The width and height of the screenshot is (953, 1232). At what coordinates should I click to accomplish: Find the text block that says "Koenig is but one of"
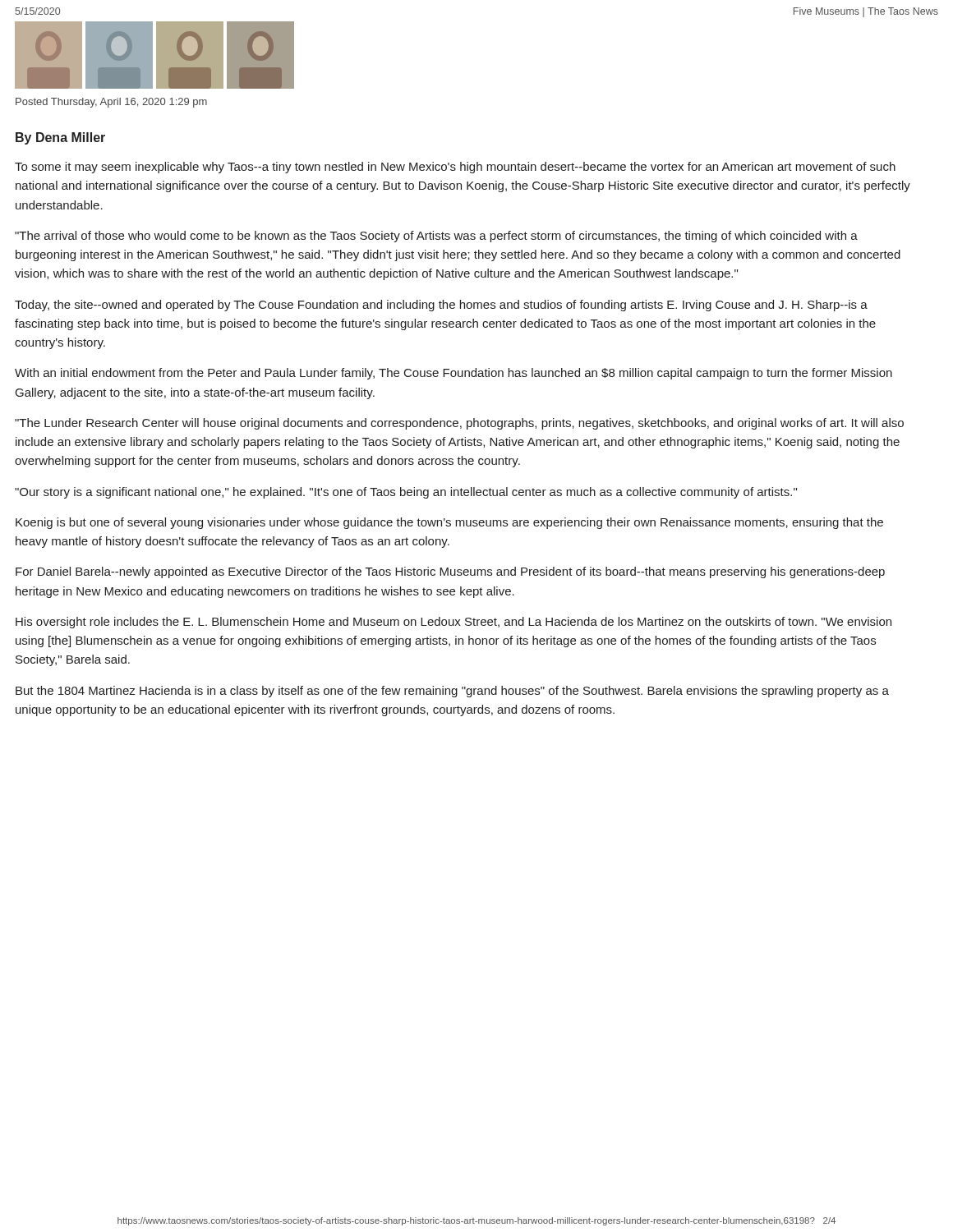pyautogui.click(x=449, y=531)
